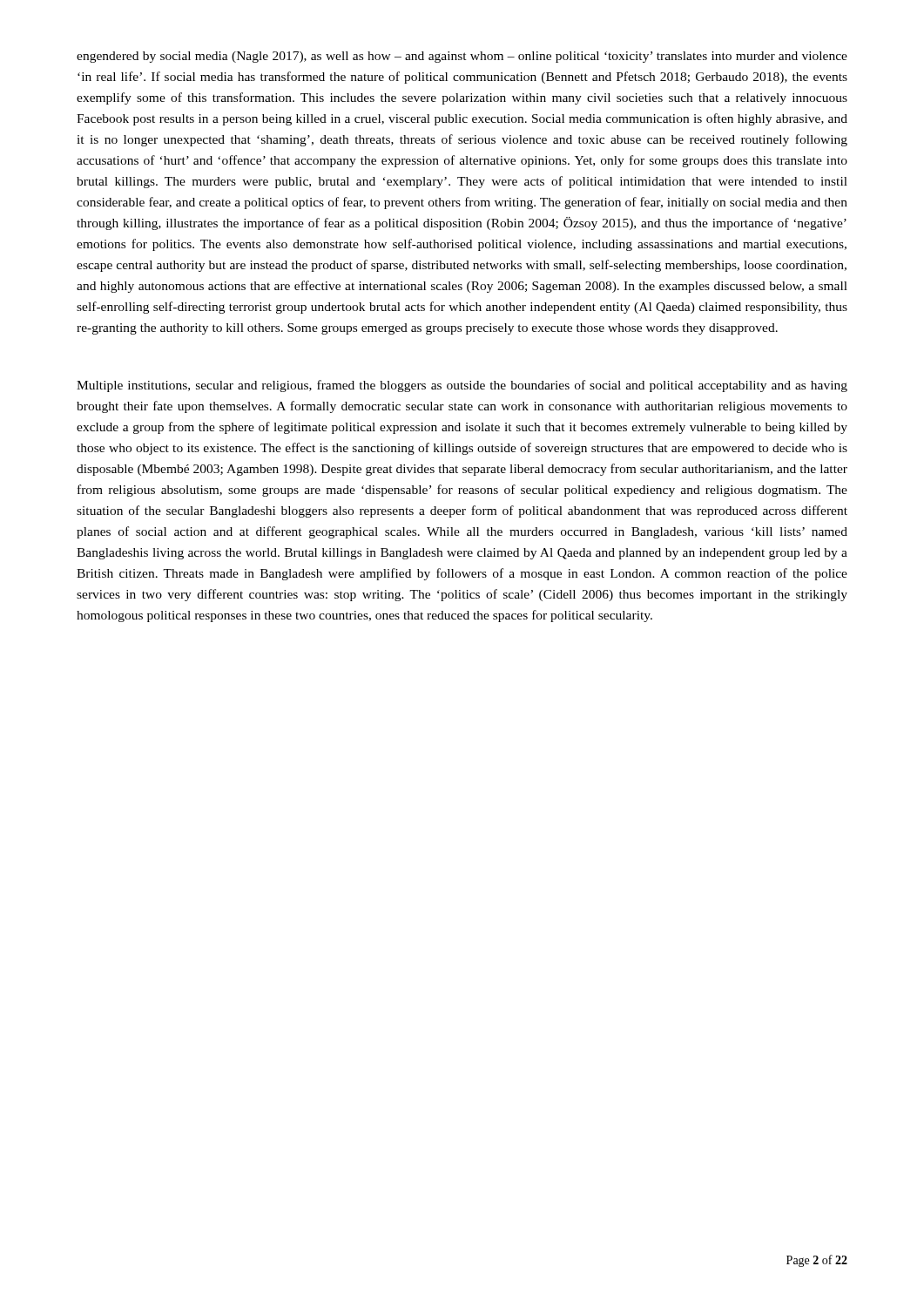The width and height of the screenshot is (924, 1307).
Task: Find the text block with the text "engendered by social"
Action: [462, 191]
